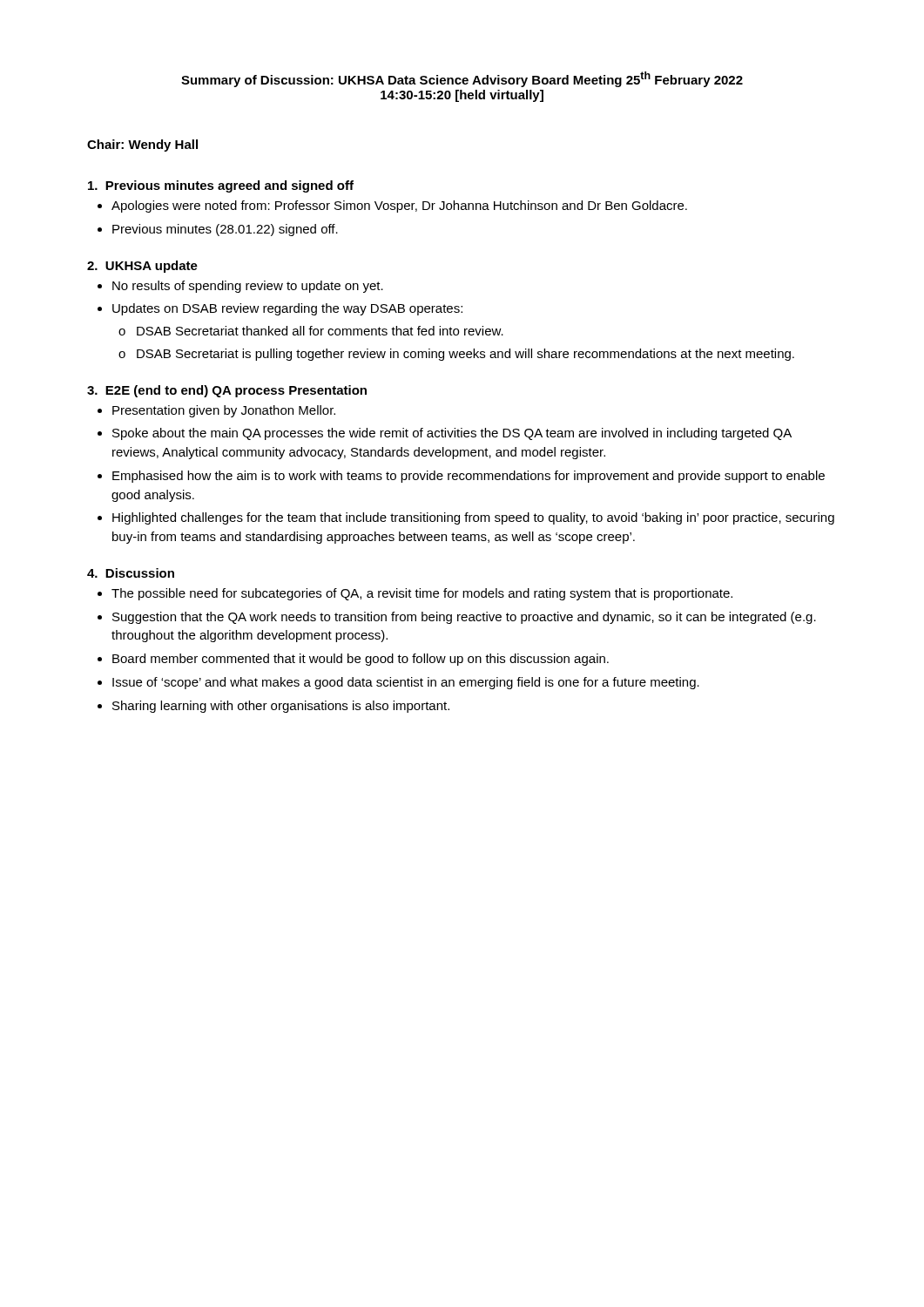Image resolution: width=924 pixels, height=1307 pixels.
Task: Locate the text block starting "1. Previous minutes"
Action: pyautogui.click(x=220, y=185)
